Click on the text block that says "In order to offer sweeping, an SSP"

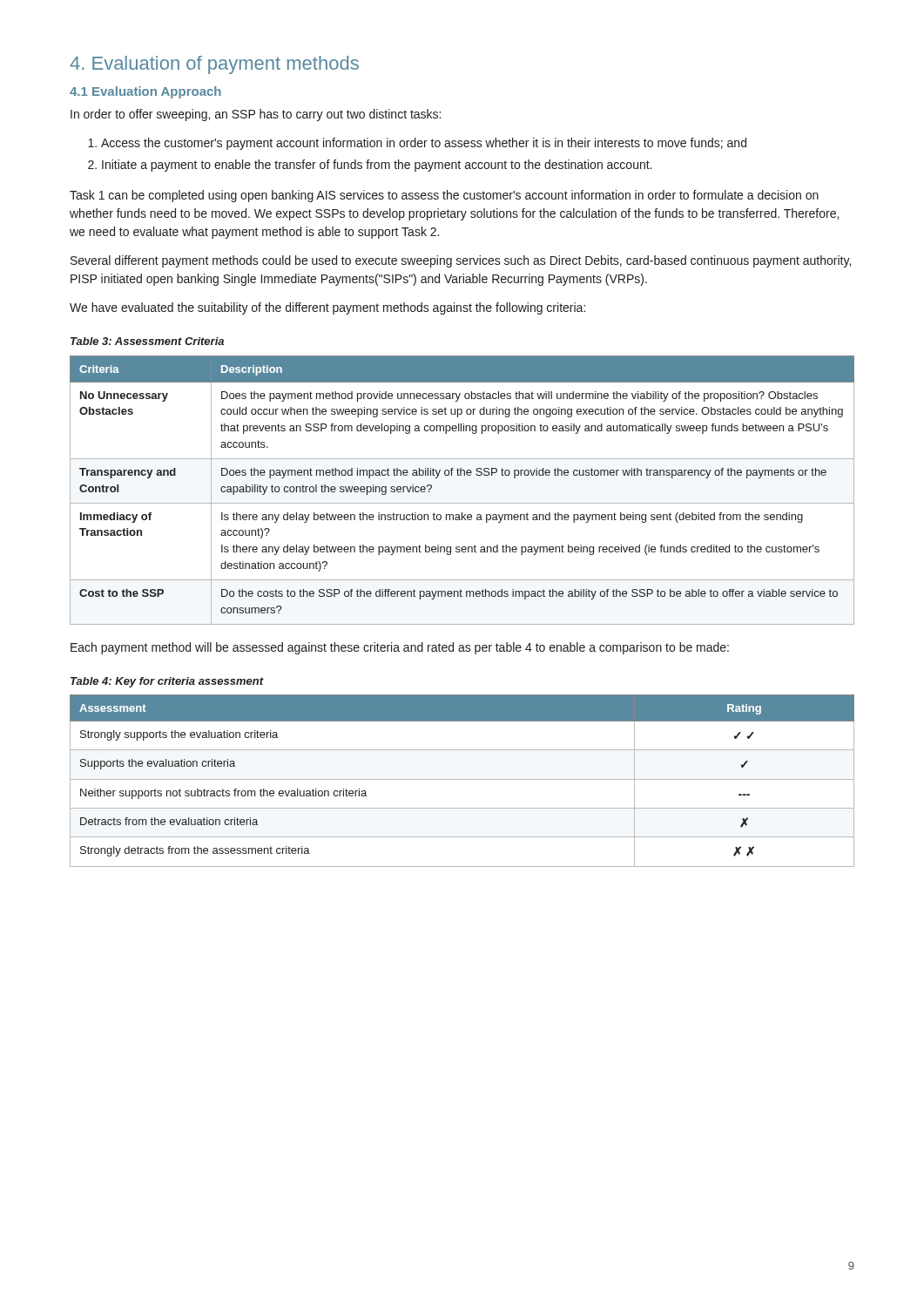256,115
